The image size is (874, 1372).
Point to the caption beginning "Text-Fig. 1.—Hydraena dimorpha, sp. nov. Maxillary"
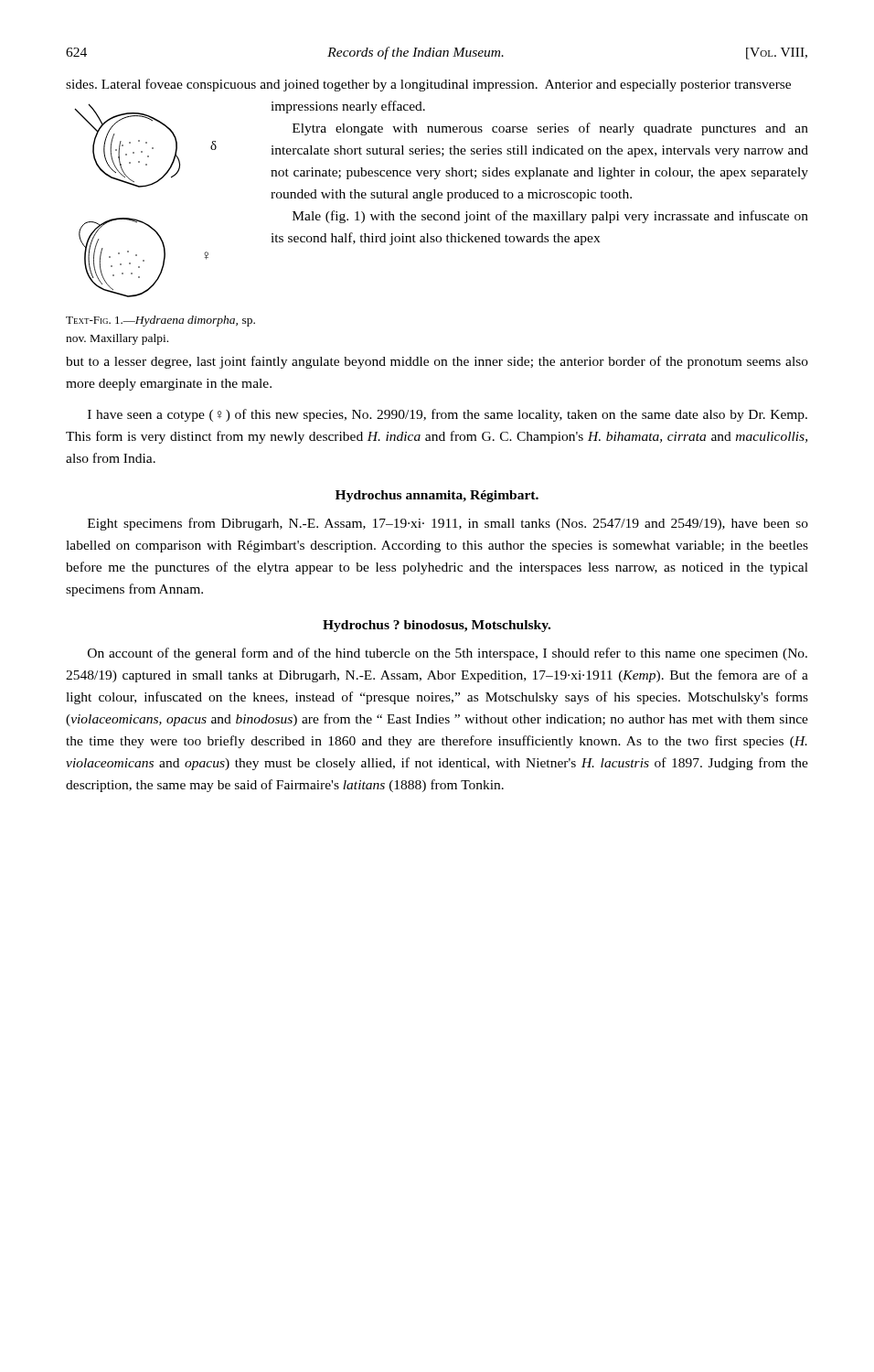(161, 329)
